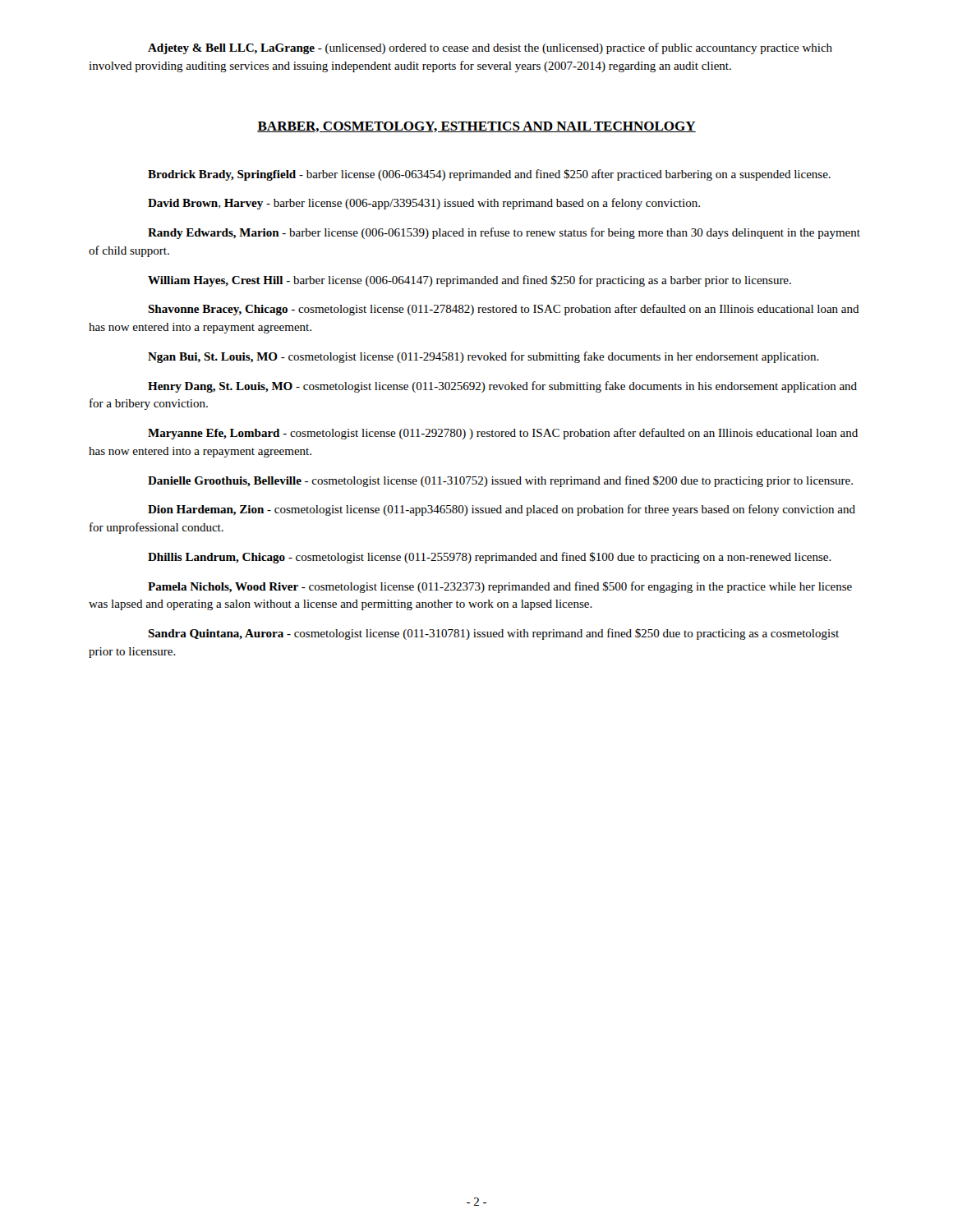Image resolution: width=953 pixels, height=1232 pixels.
Task: Select the text block with the text "Henry Dang, St."
Action: (476, 395)
